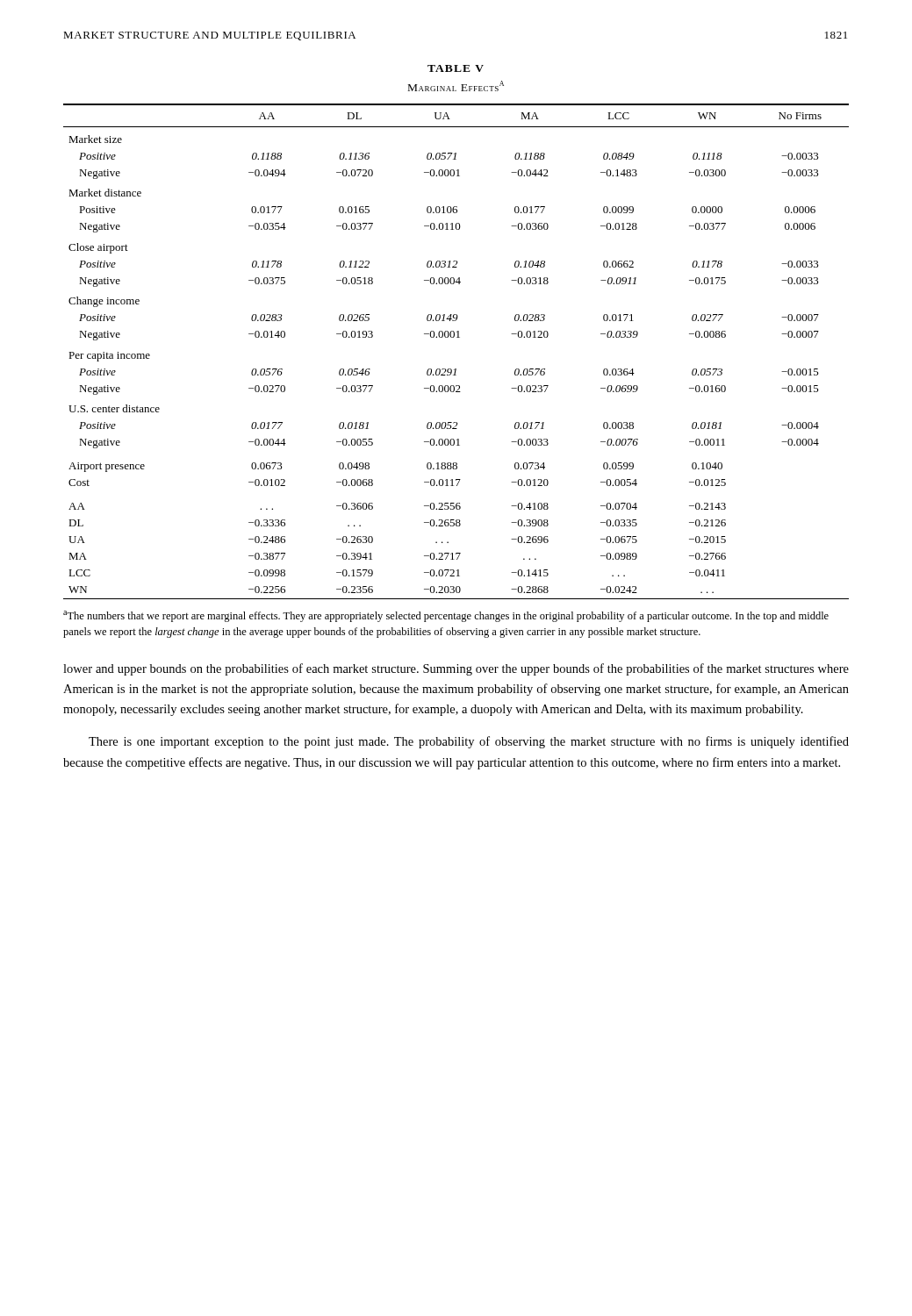Locate the text block starting "TABLE V"
Viewport: 912px width, 1316px height.
point(456,68)
